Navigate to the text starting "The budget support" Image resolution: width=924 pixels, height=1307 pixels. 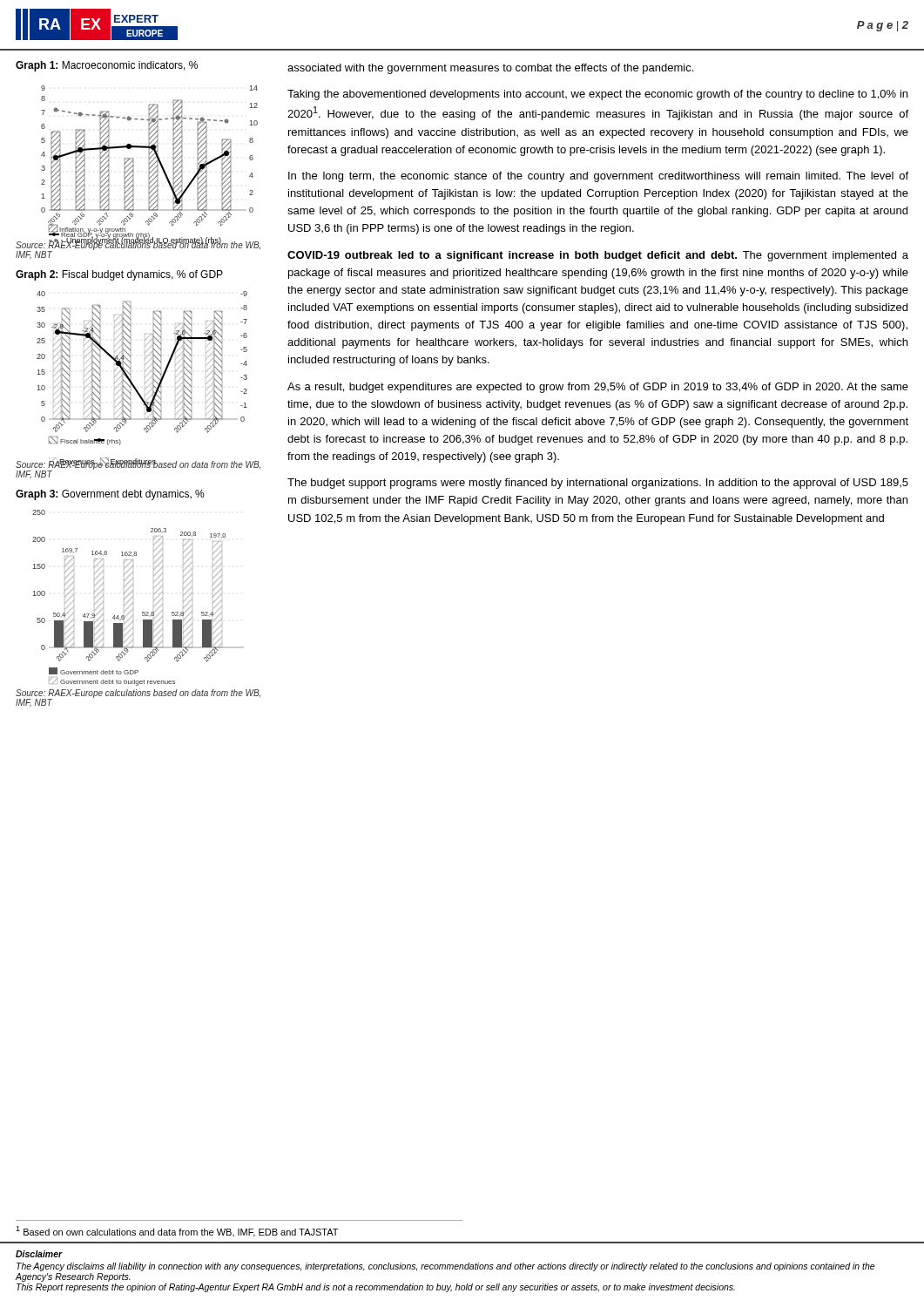pos(598,500)
